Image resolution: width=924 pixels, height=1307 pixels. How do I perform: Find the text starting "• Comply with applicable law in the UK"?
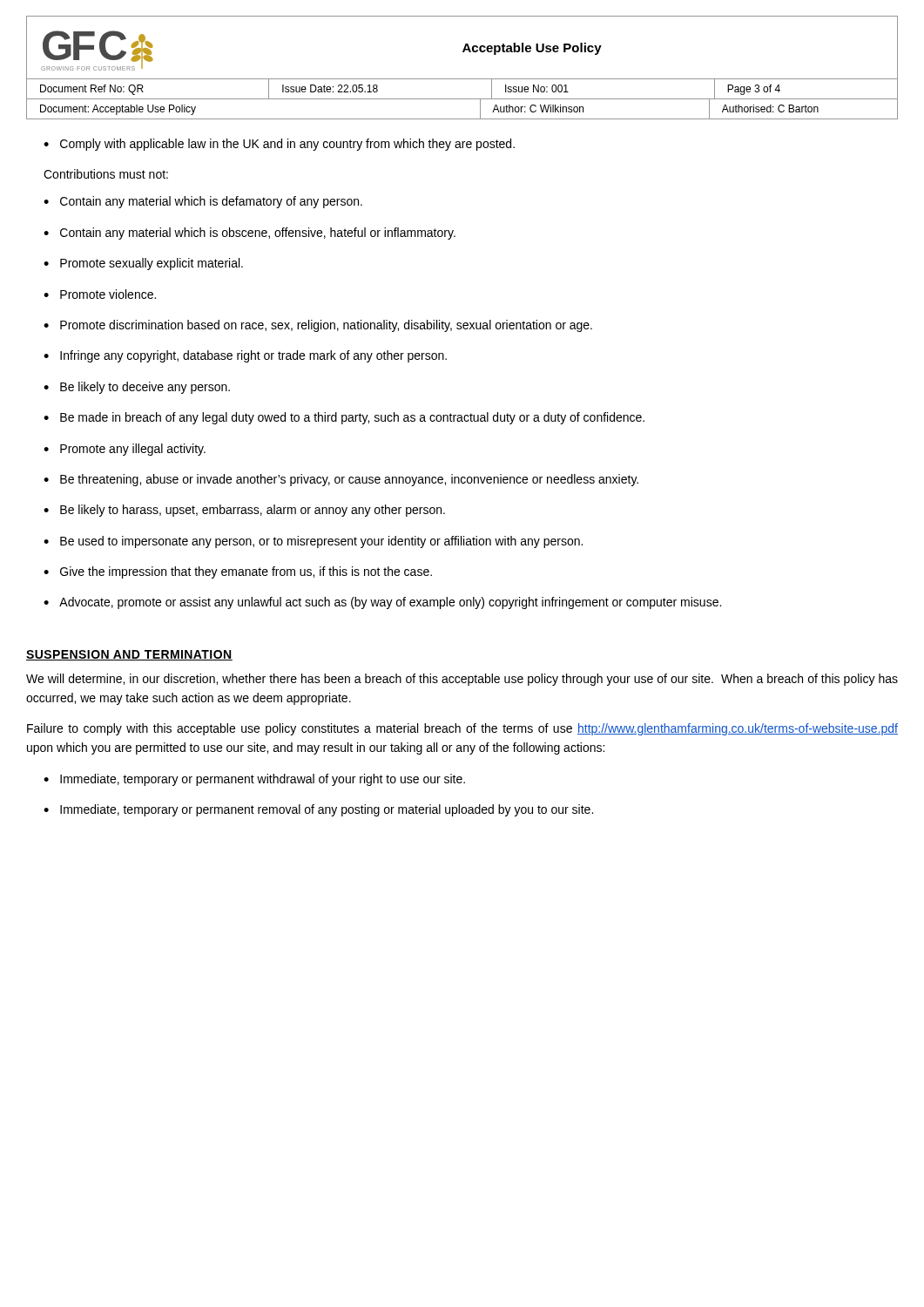pos(280,145)
